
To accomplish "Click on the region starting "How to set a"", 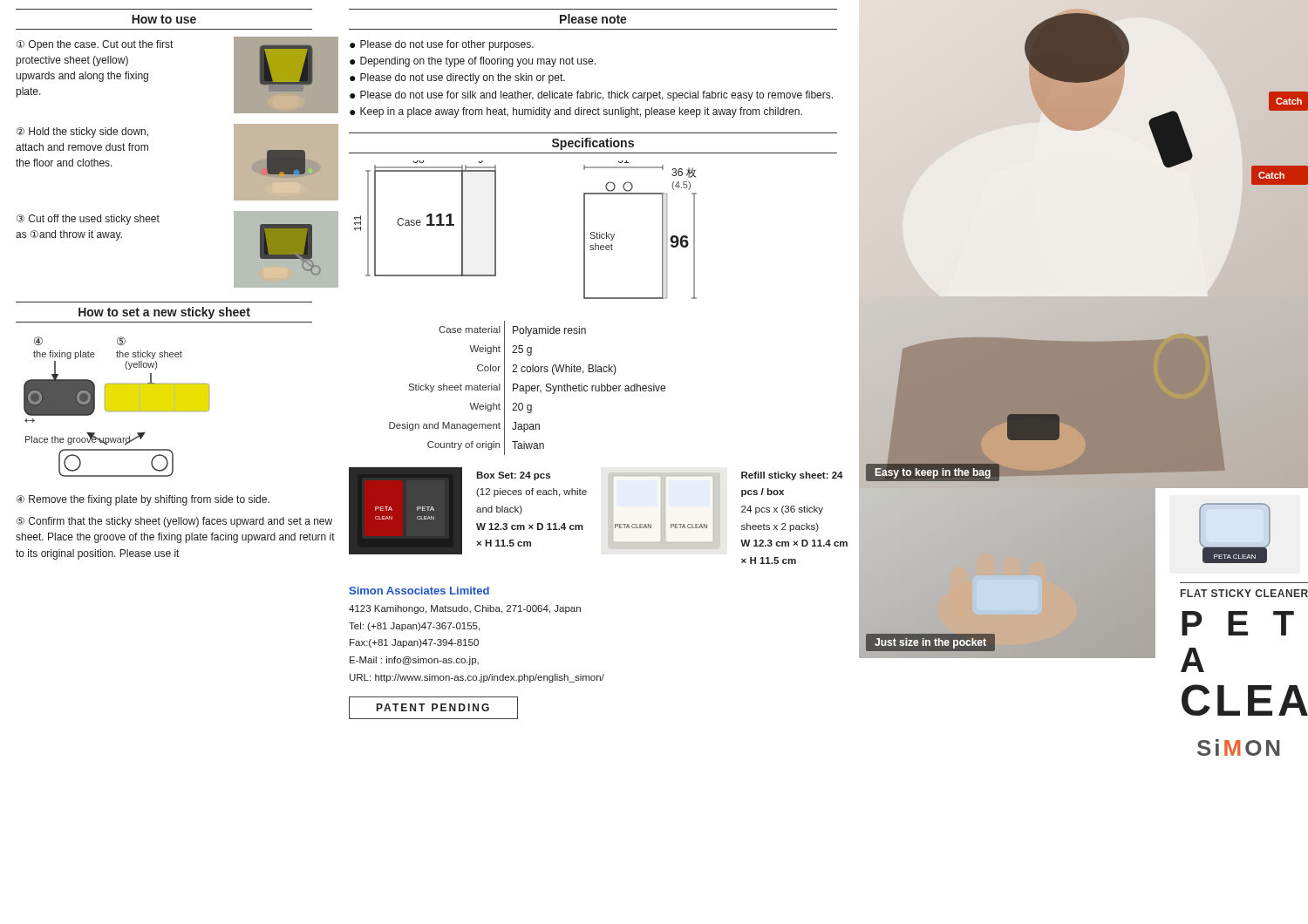I will point(164,312).
